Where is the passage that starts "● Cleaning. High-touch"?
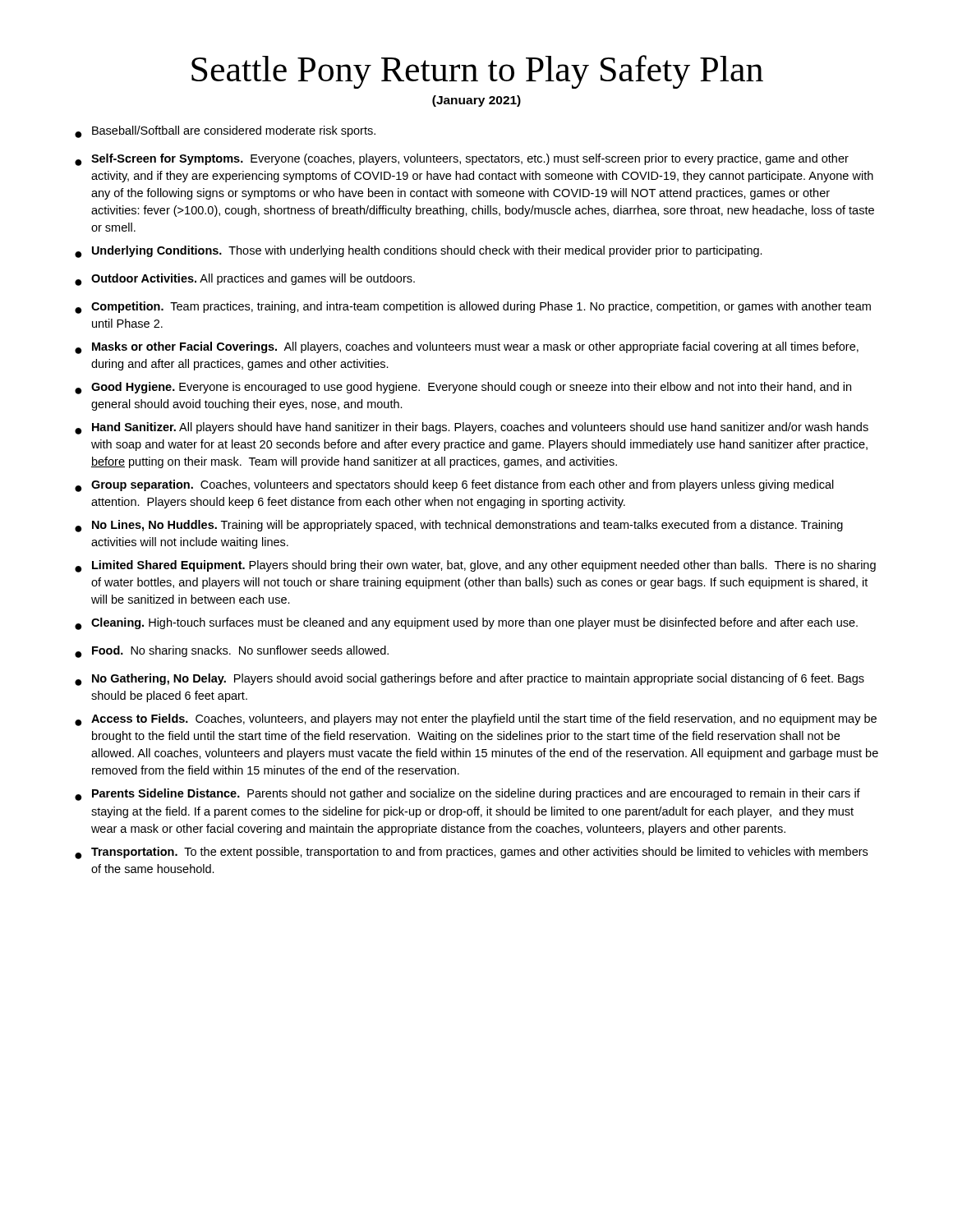 (x=476, y=626)
